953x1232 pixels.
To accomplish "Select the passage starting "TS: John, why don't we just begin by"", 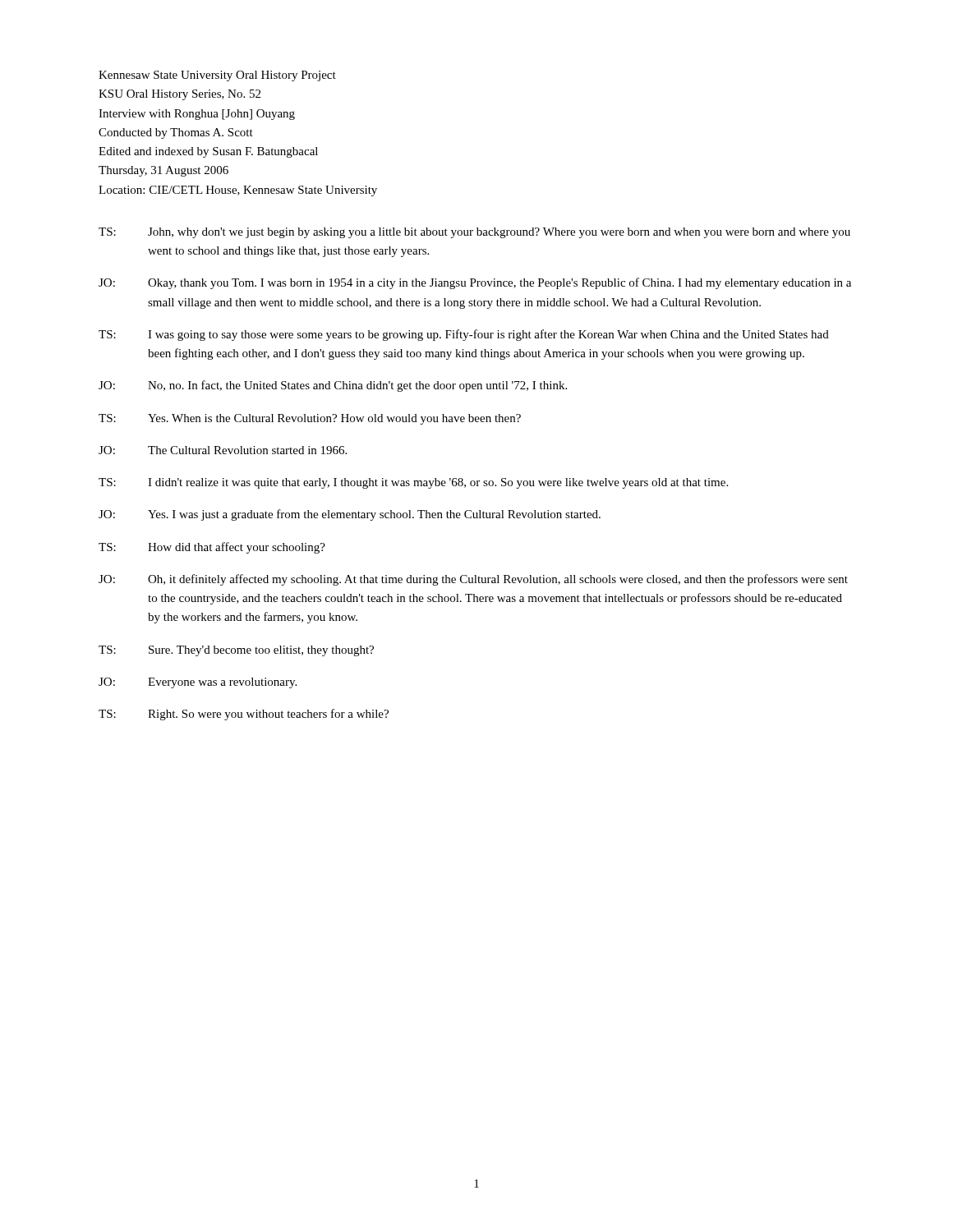I will (476, 241).
